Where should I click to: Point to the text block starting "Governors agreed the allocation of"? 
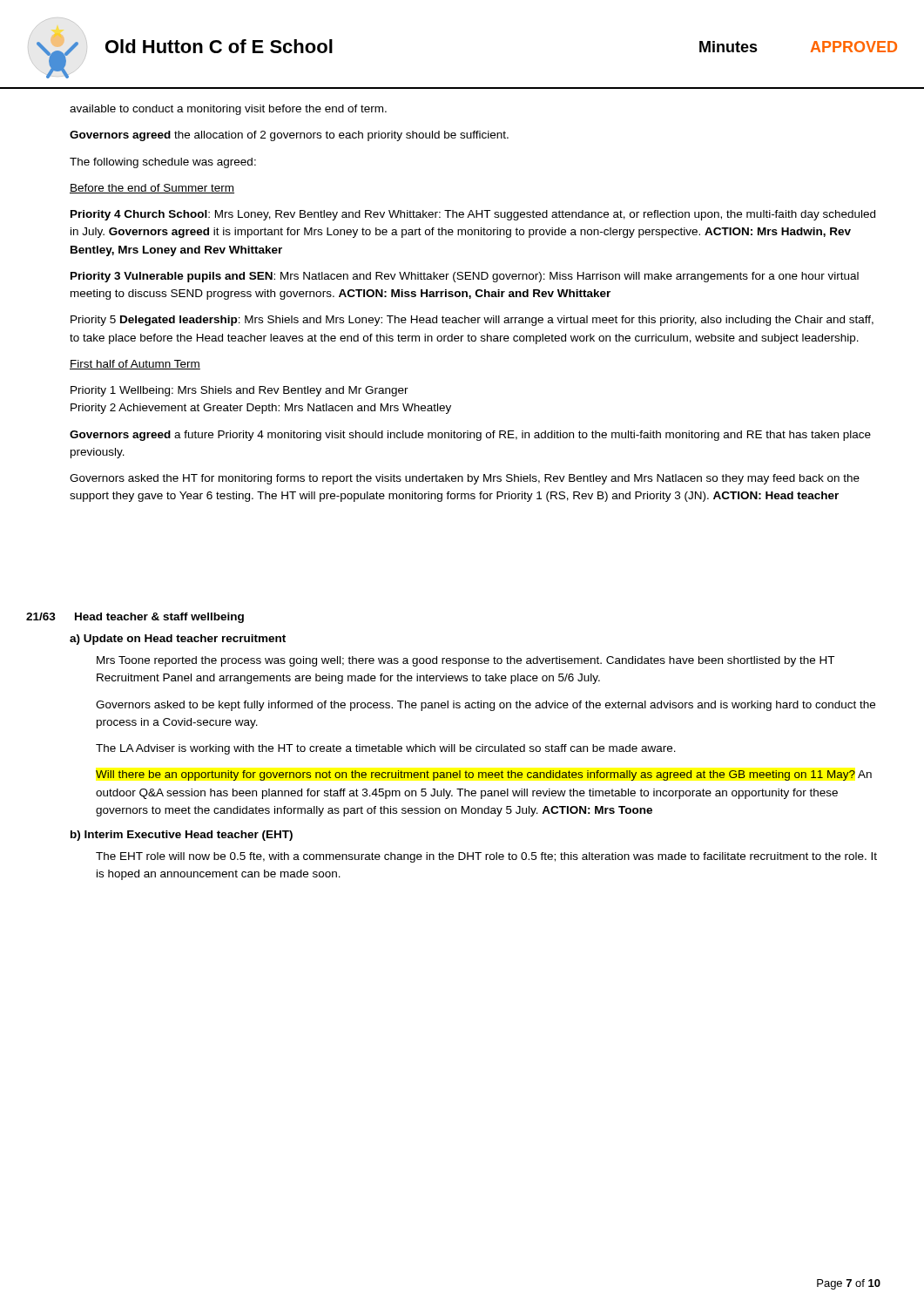(289, 135)
